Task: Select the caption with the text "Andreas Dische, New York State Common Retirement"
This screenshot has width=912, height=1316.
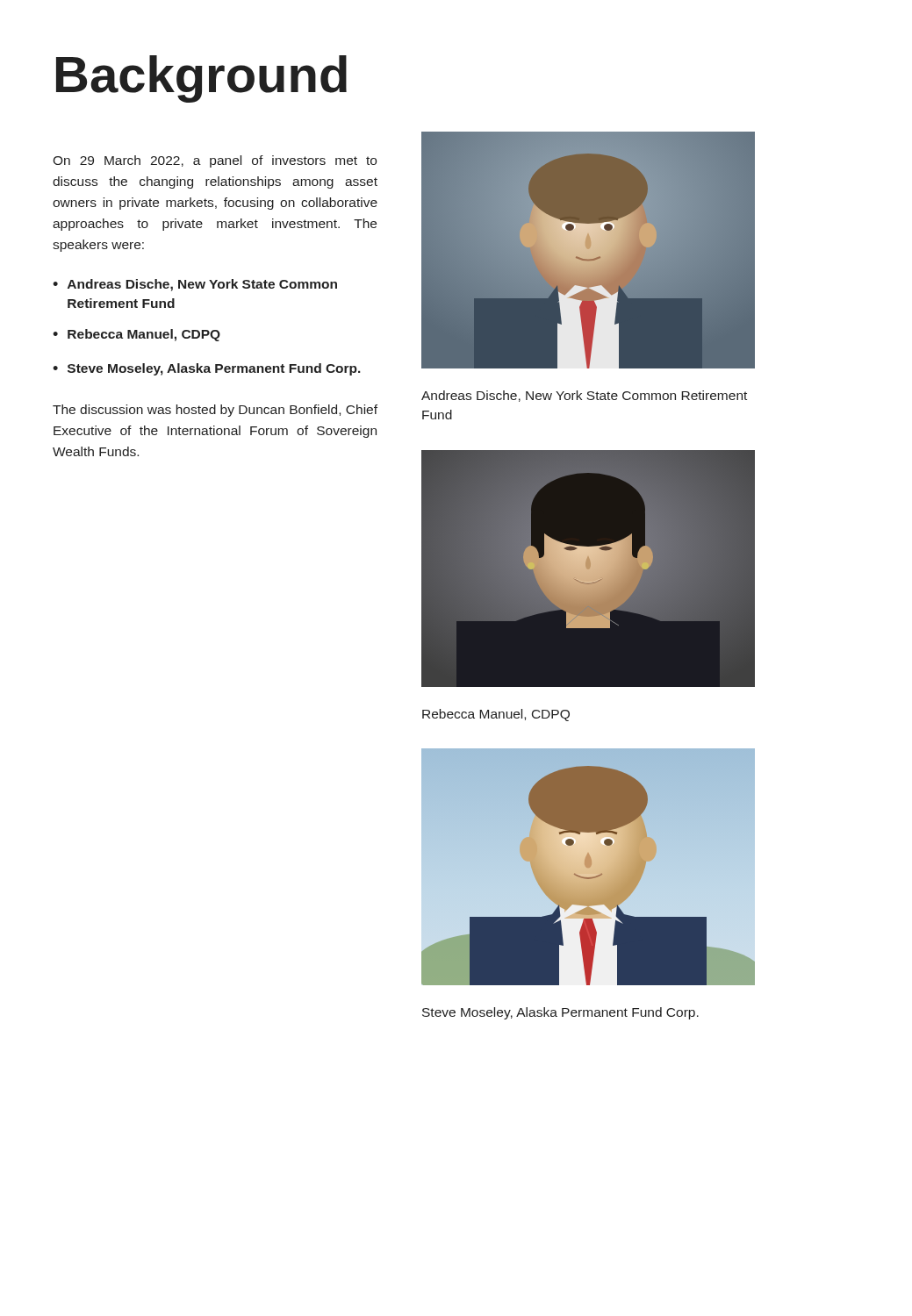Action: (x=584, y=405)
